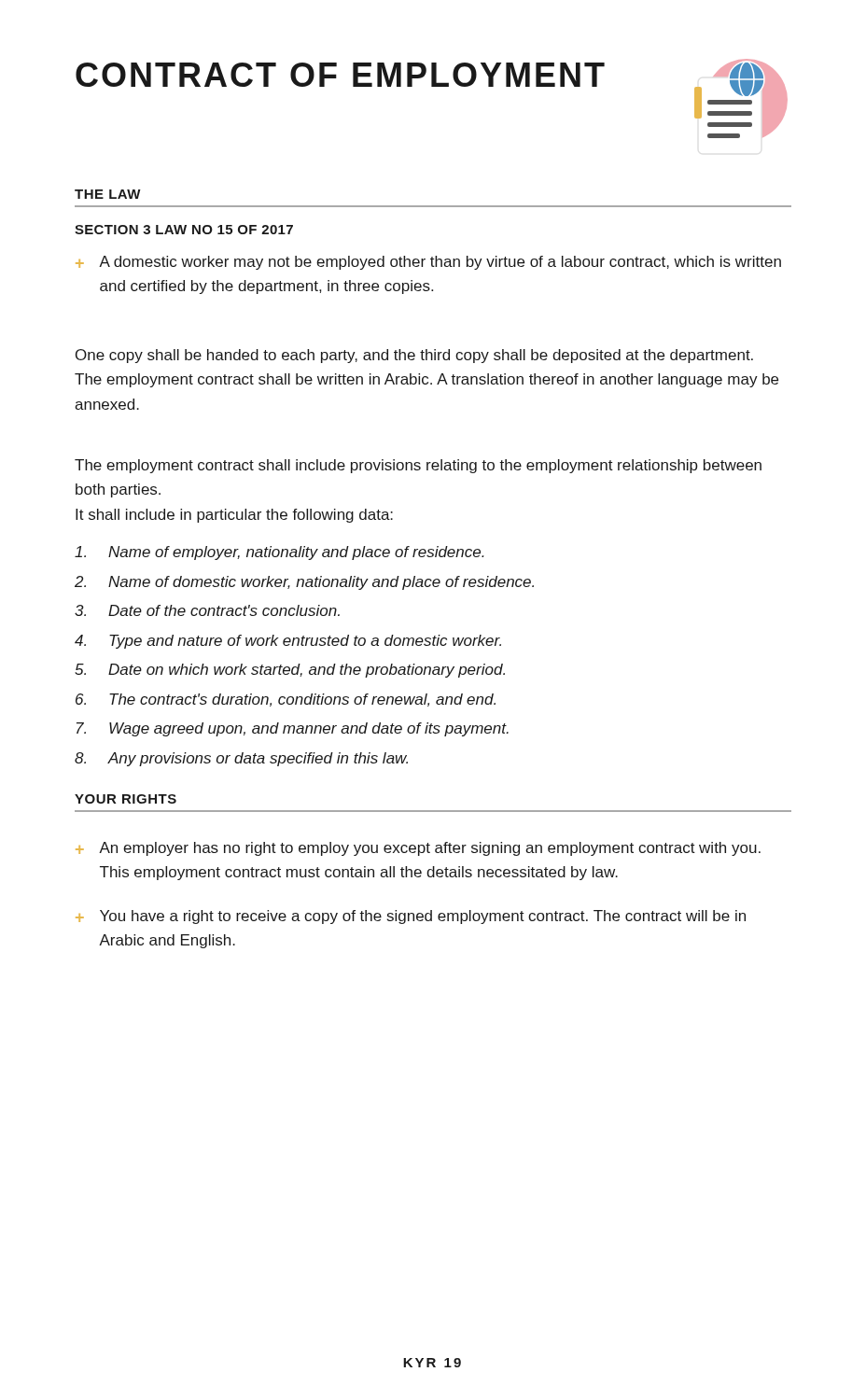Locate the block of text that opens with "2.Name of domestic worker, nationality and place of"

(x=433, y=582)
